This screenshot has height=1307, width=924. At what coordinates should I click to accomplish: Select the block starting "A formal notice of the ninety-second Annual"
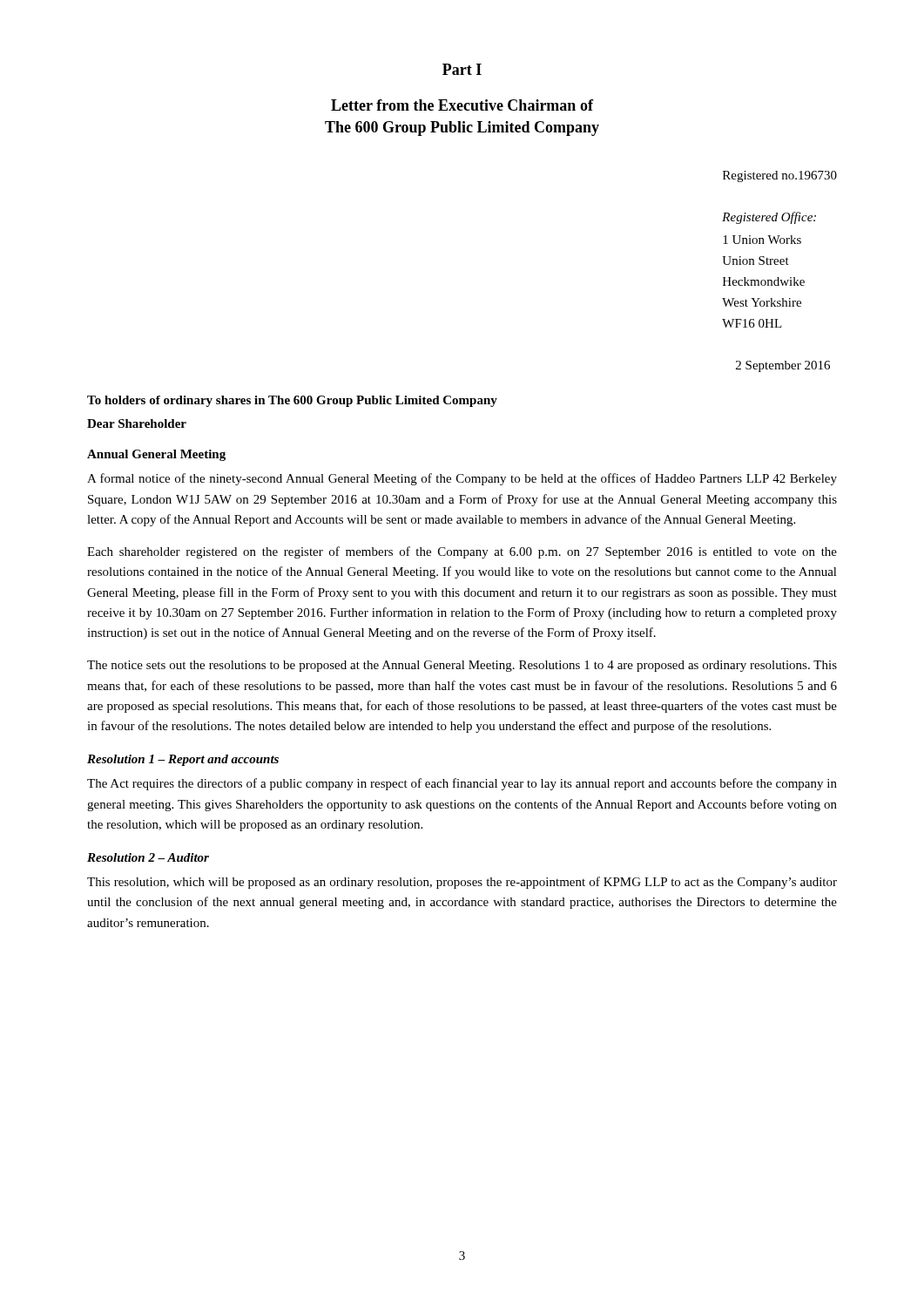click(462, 499)
